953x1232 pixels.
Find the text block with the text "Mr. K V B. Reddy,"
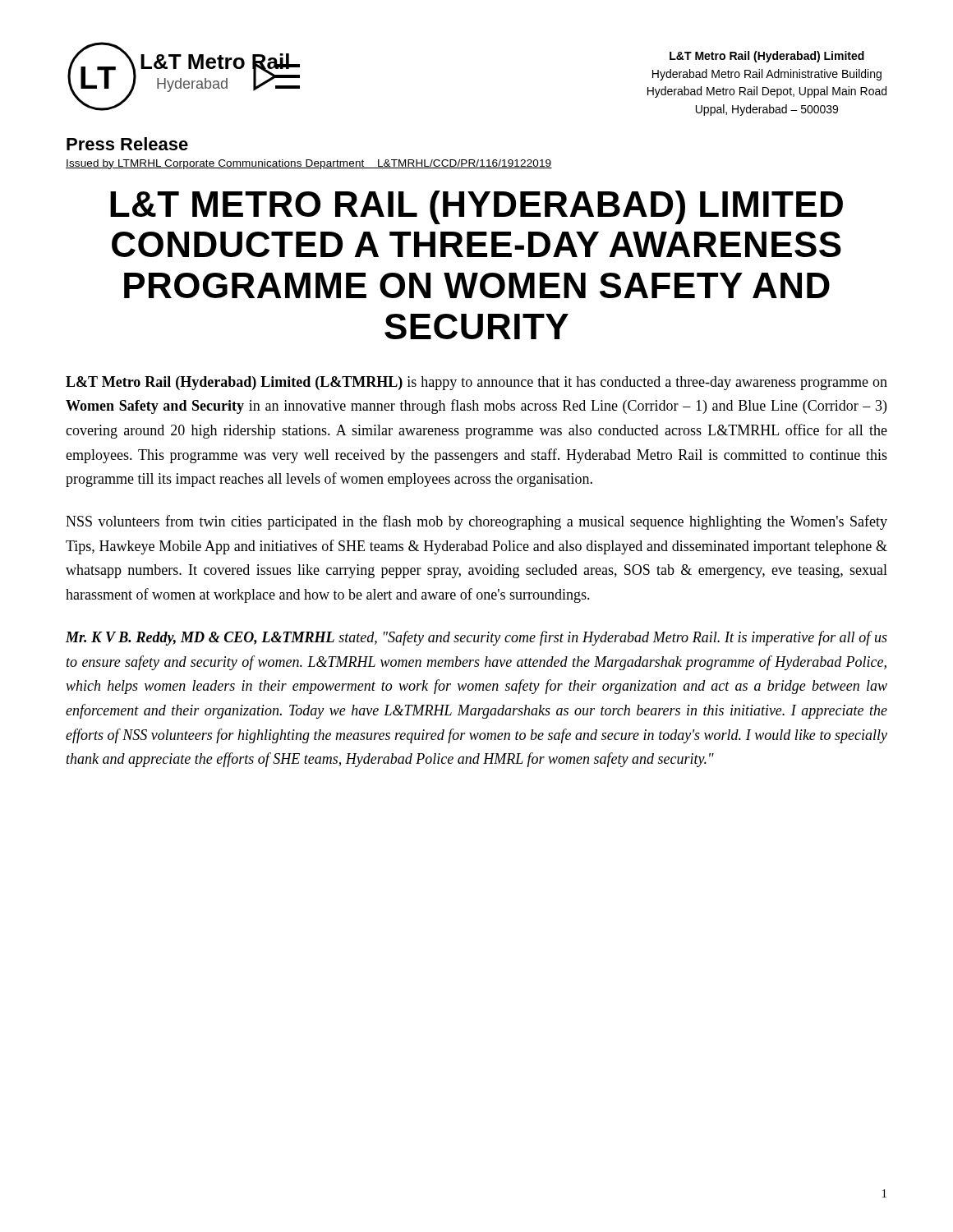tap(476, 698)
